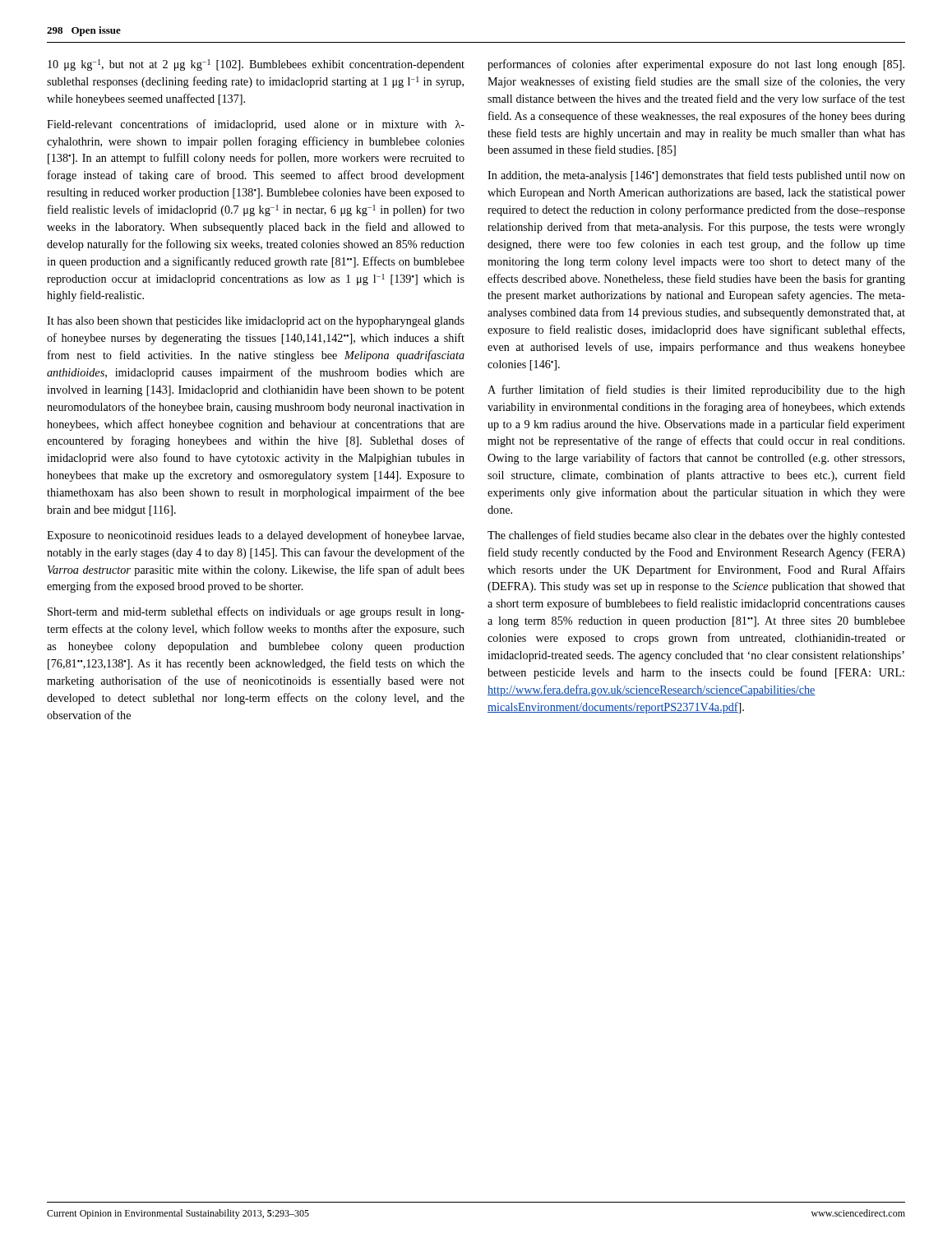Point to the block beginning "Field-relevant concentrations of imidacloprid, used alone or"
The width and height of the screenshot is (952, 1233).
point(256,210)
